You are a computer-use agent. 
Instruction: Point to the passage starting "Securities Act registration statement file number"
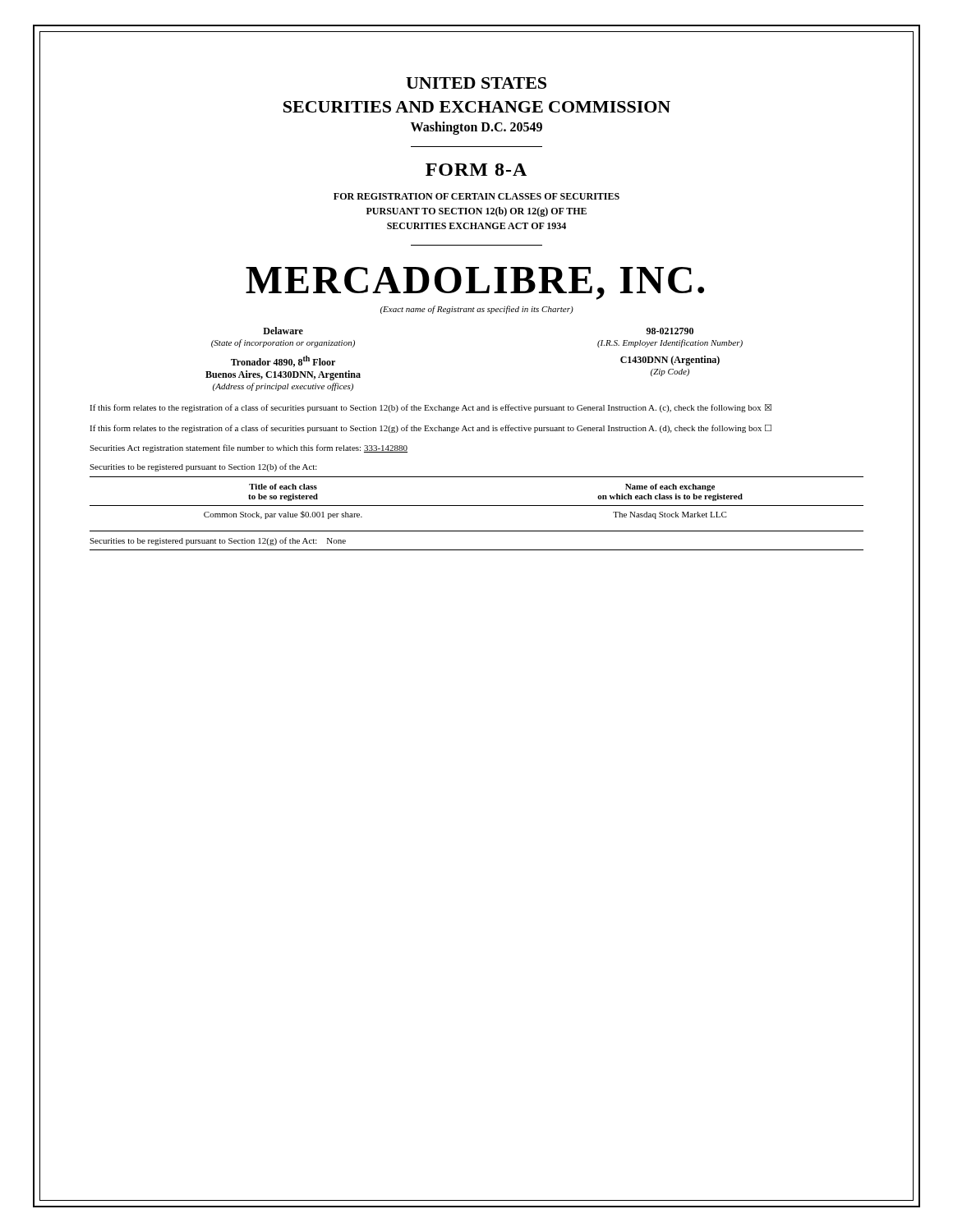pos(249,448)
